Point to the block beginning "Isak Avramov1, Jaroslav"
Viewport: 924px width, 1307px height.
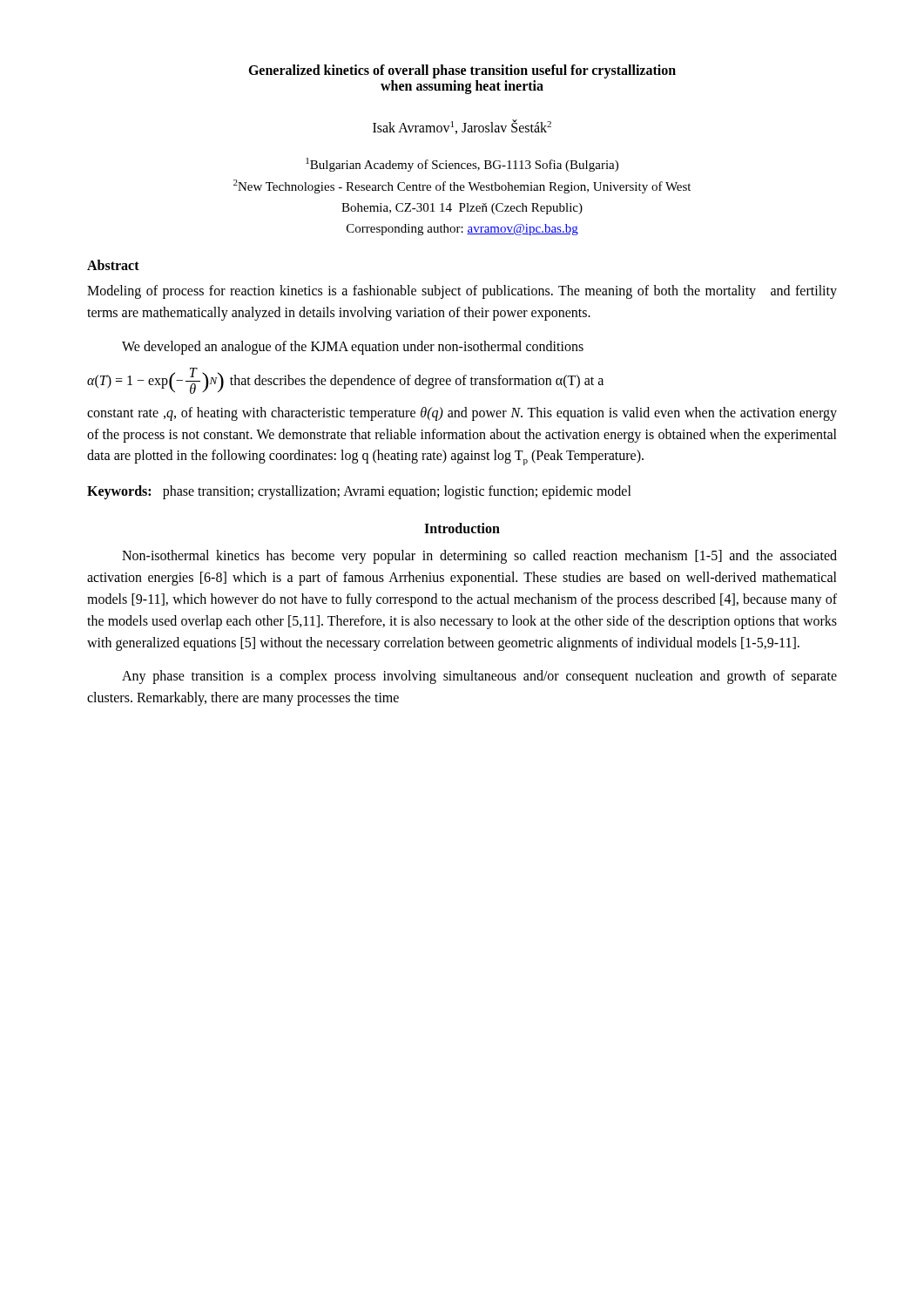tap(462, 127)
